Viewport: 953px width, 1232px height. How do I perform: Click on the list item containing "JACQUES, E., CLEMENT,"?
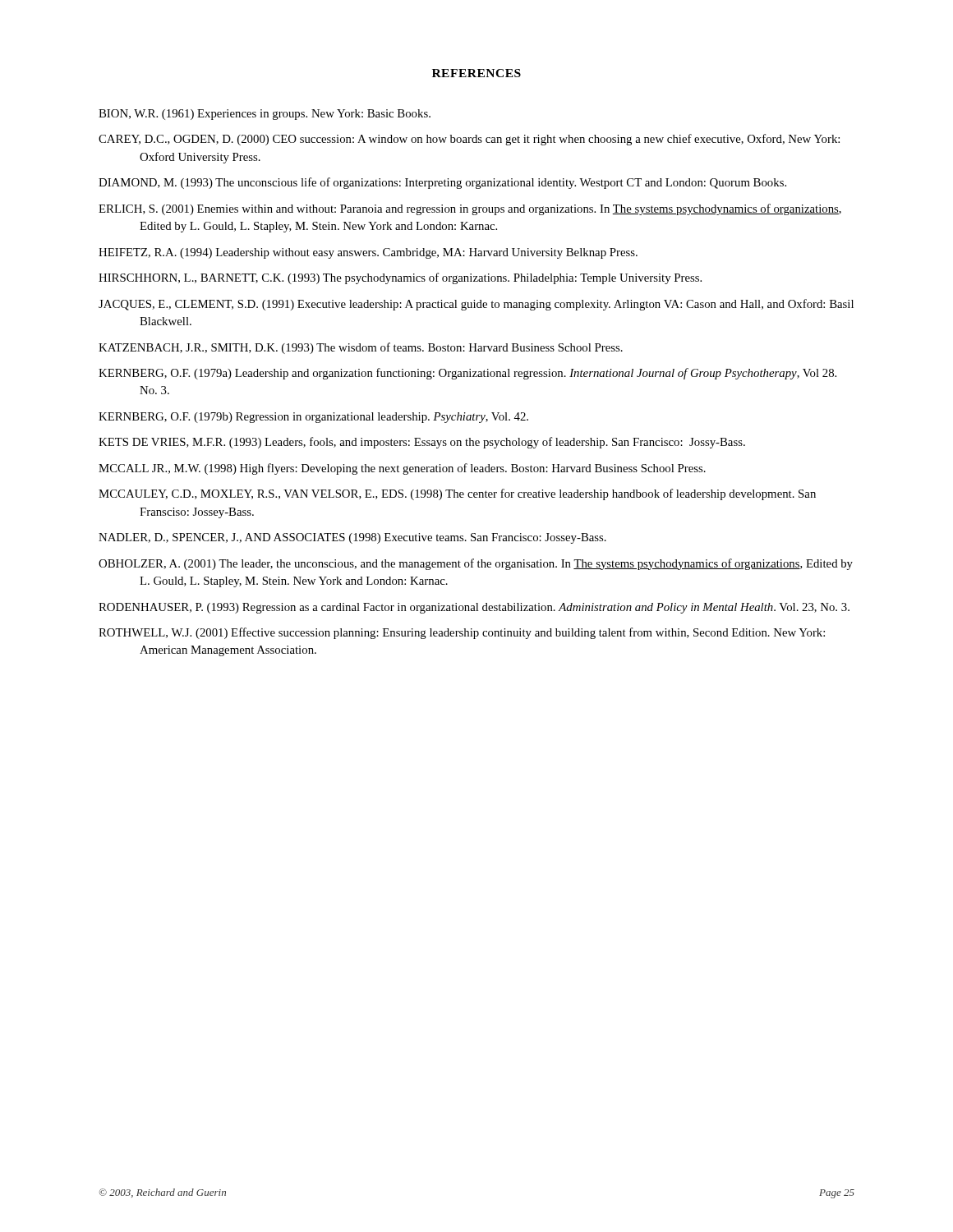click(x=476, y=312)
